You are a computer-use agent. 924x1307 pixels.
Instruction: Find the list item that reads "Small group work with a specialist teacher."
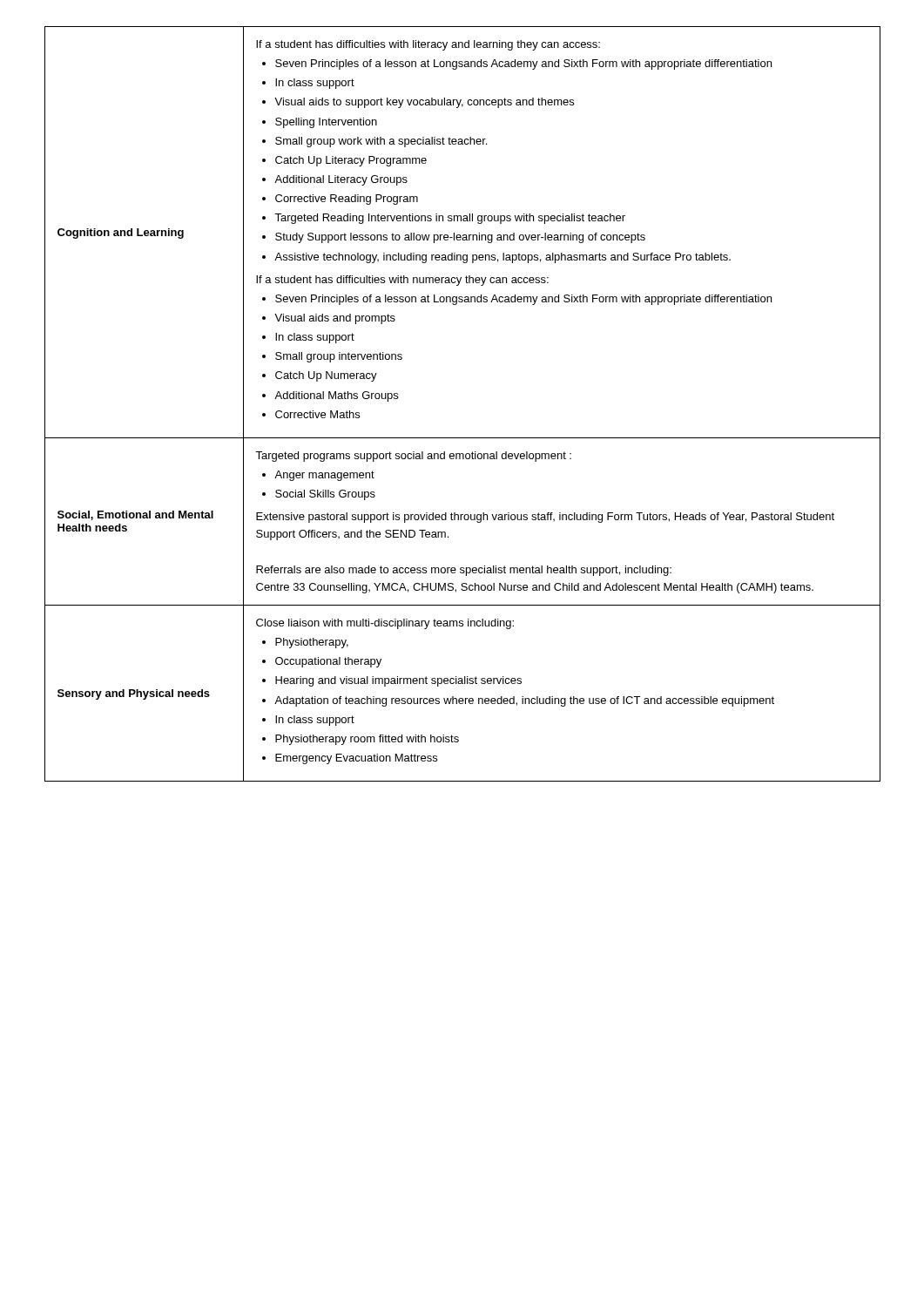(x=381, y=141)
